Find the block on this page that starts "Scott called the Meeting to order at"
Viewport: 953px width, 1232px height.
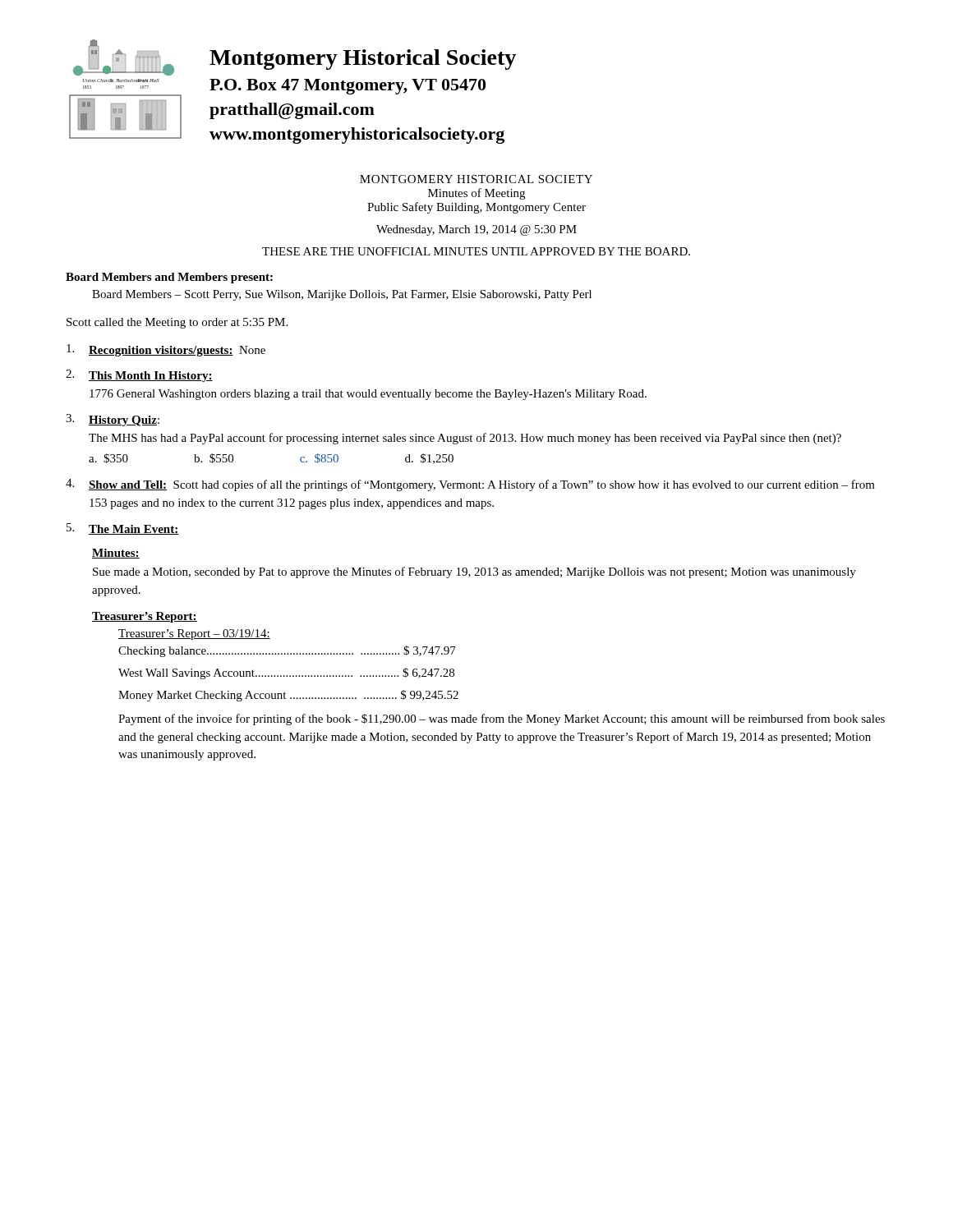tap(177, 322)
